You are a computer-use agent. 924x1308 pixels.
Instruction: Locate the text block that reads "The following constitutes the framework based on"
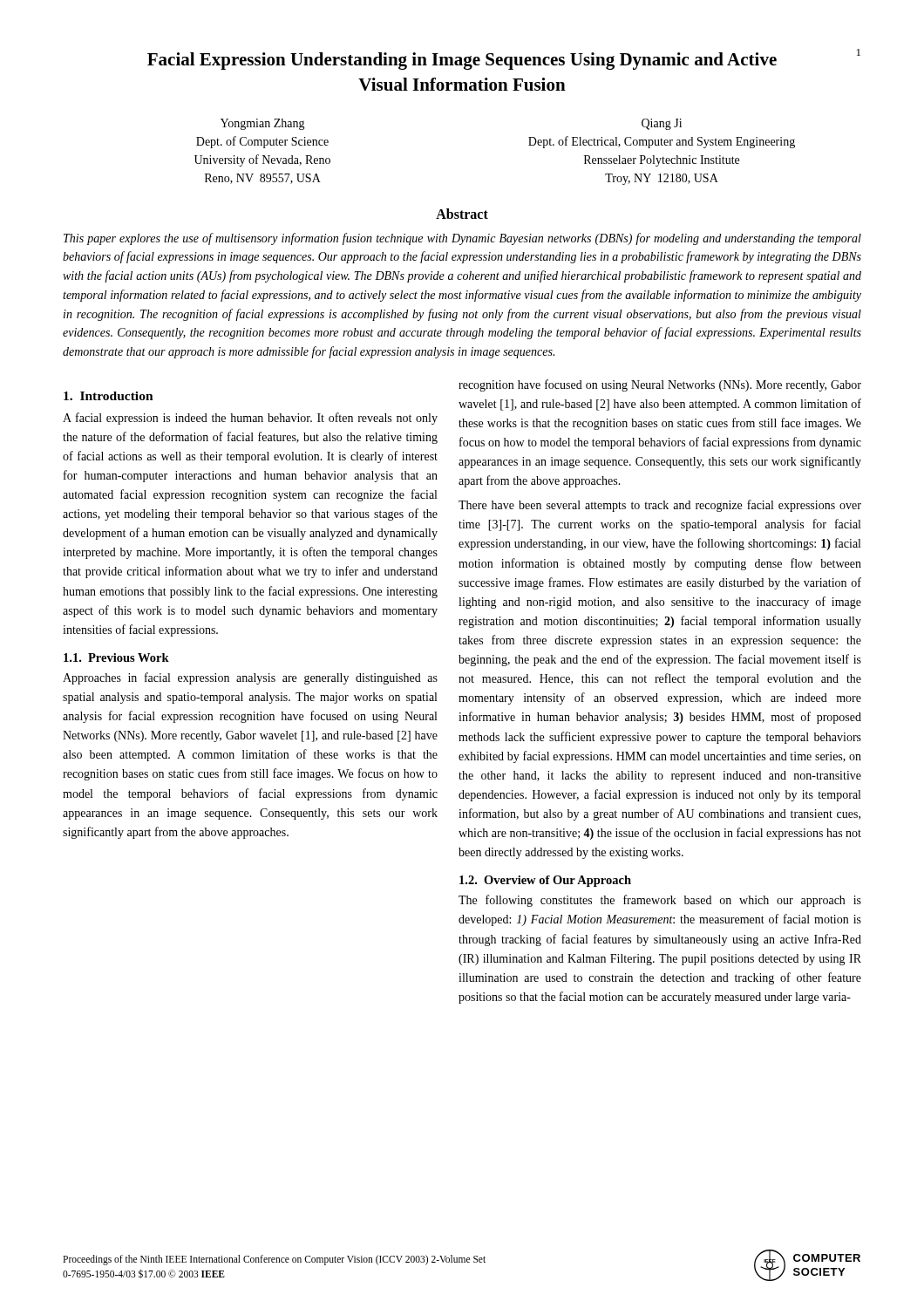[660, 949]
